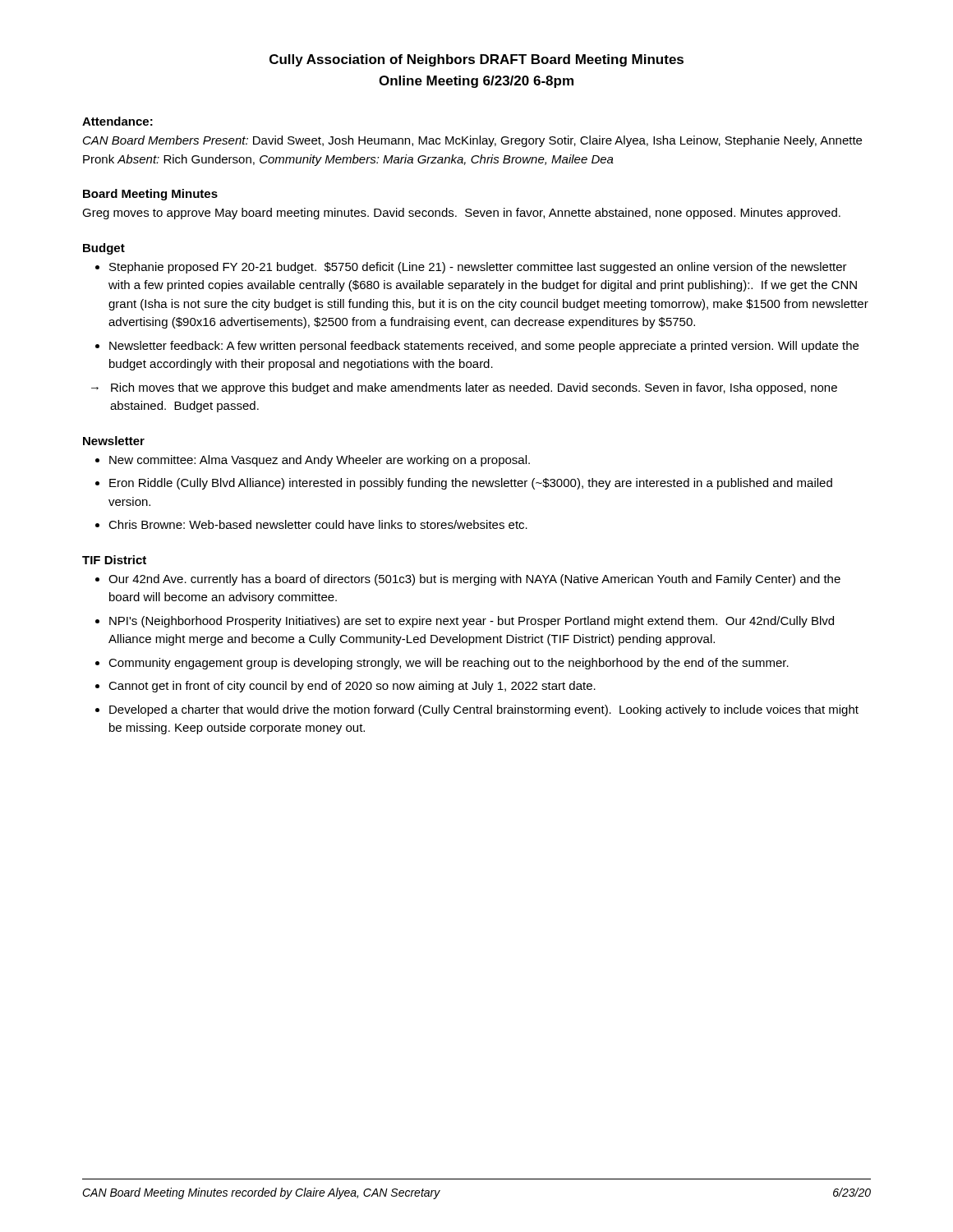Navigate to the passage starting "Board Meeting Minutes"

coord(150,193)
